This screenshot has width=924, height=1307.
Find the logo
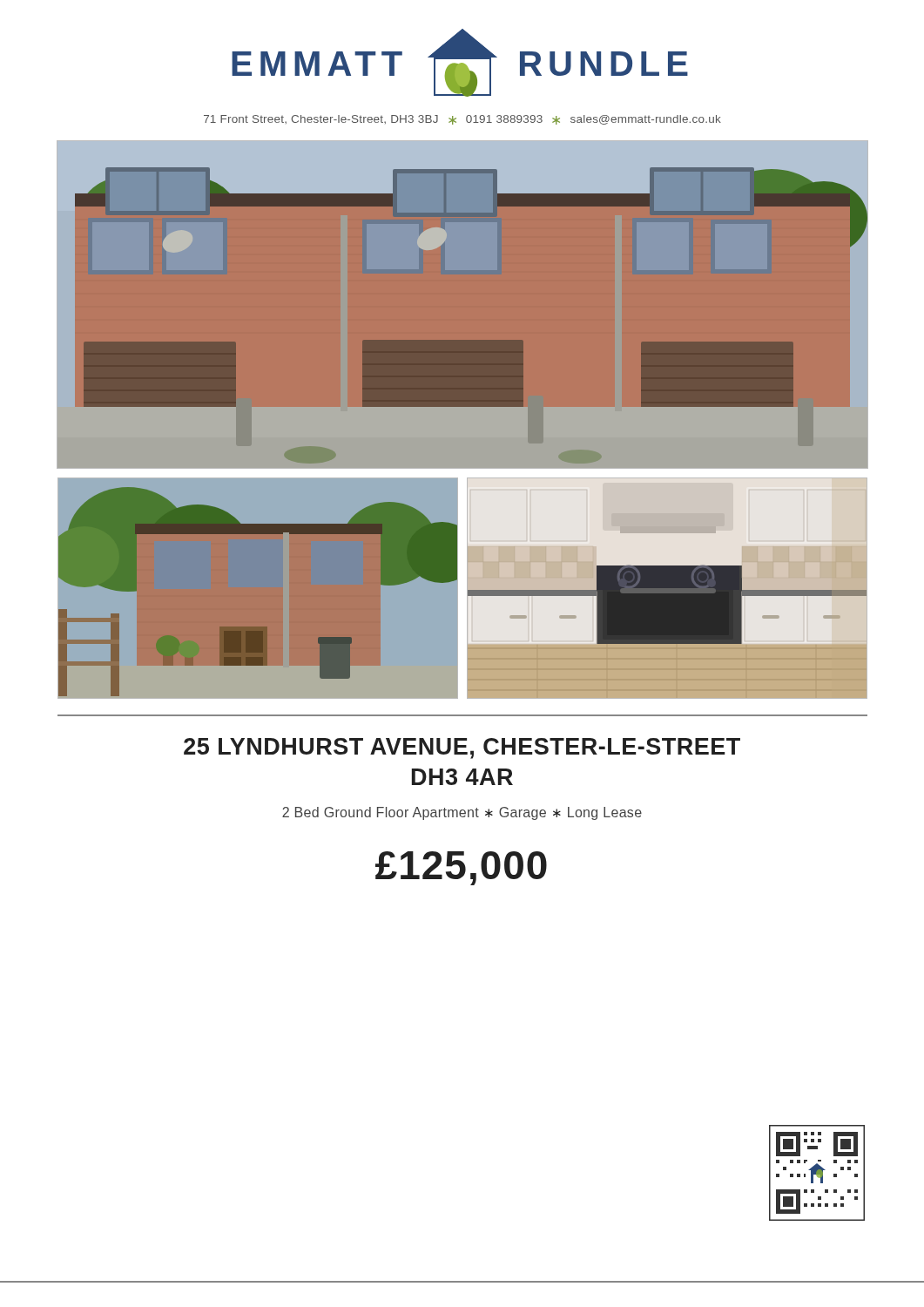tap(462, 56)
